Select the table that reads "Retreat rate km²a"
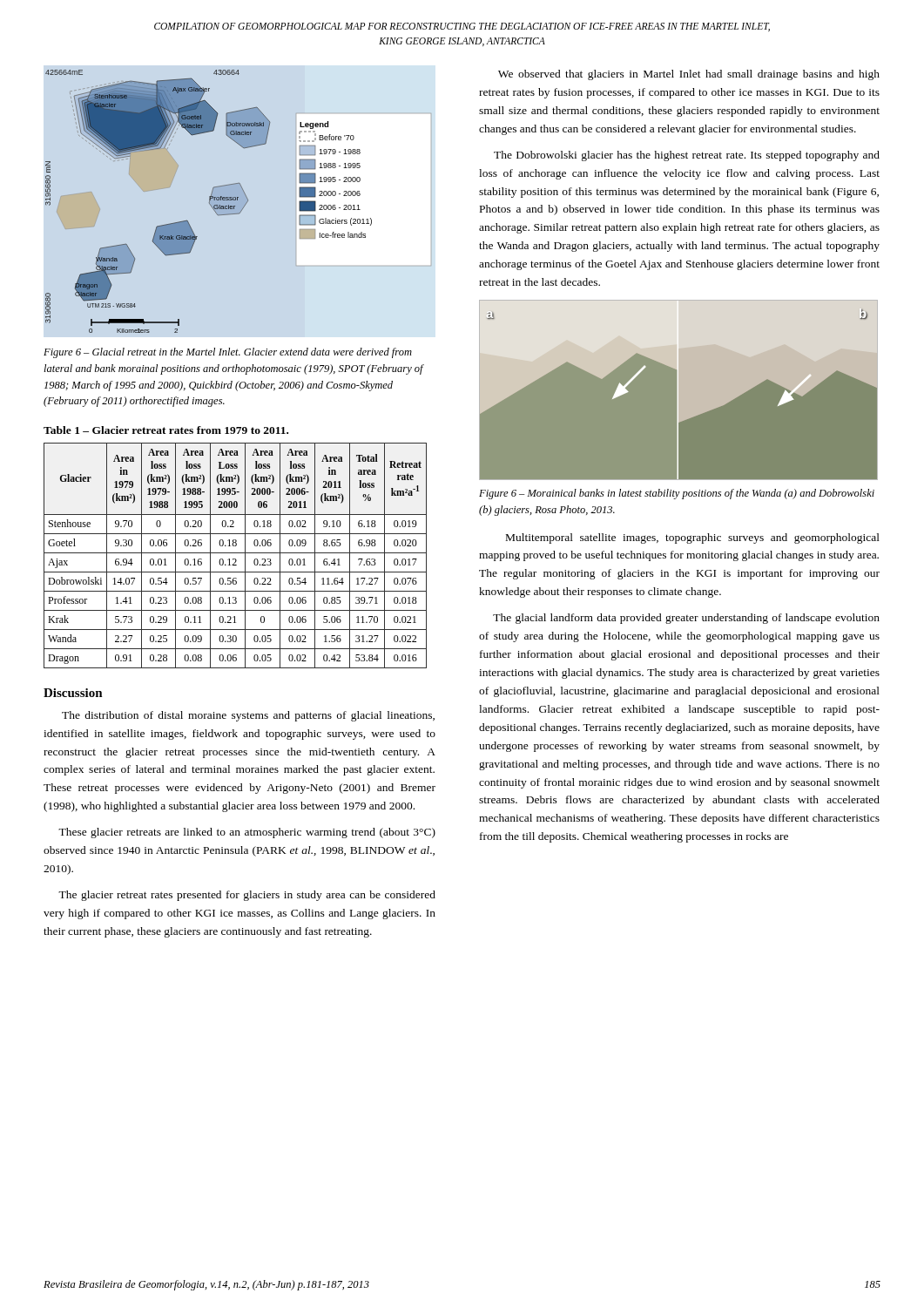 tap(244, 555)
